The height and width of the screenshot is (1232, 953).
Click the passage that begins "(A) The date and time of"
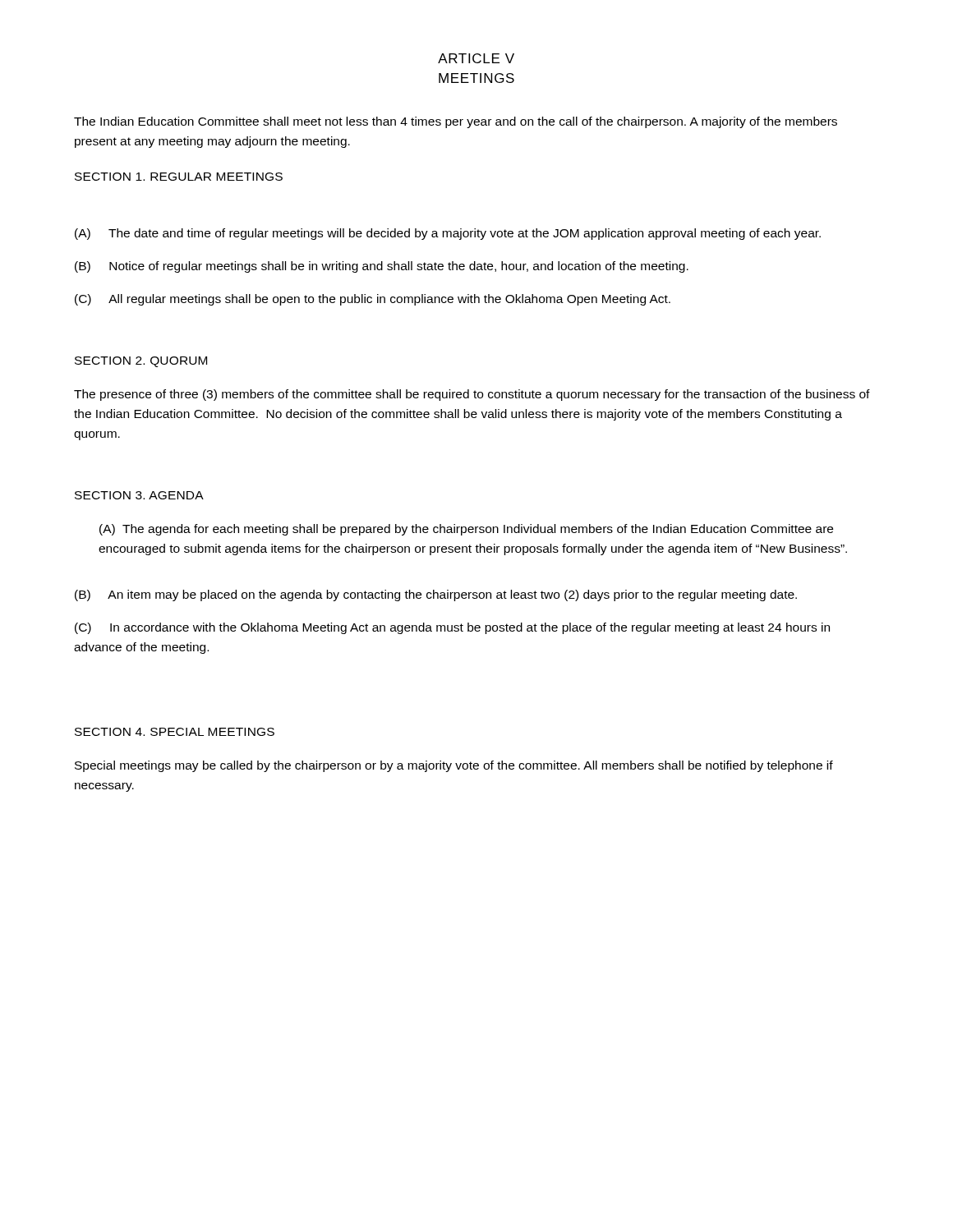coord(448,233)
